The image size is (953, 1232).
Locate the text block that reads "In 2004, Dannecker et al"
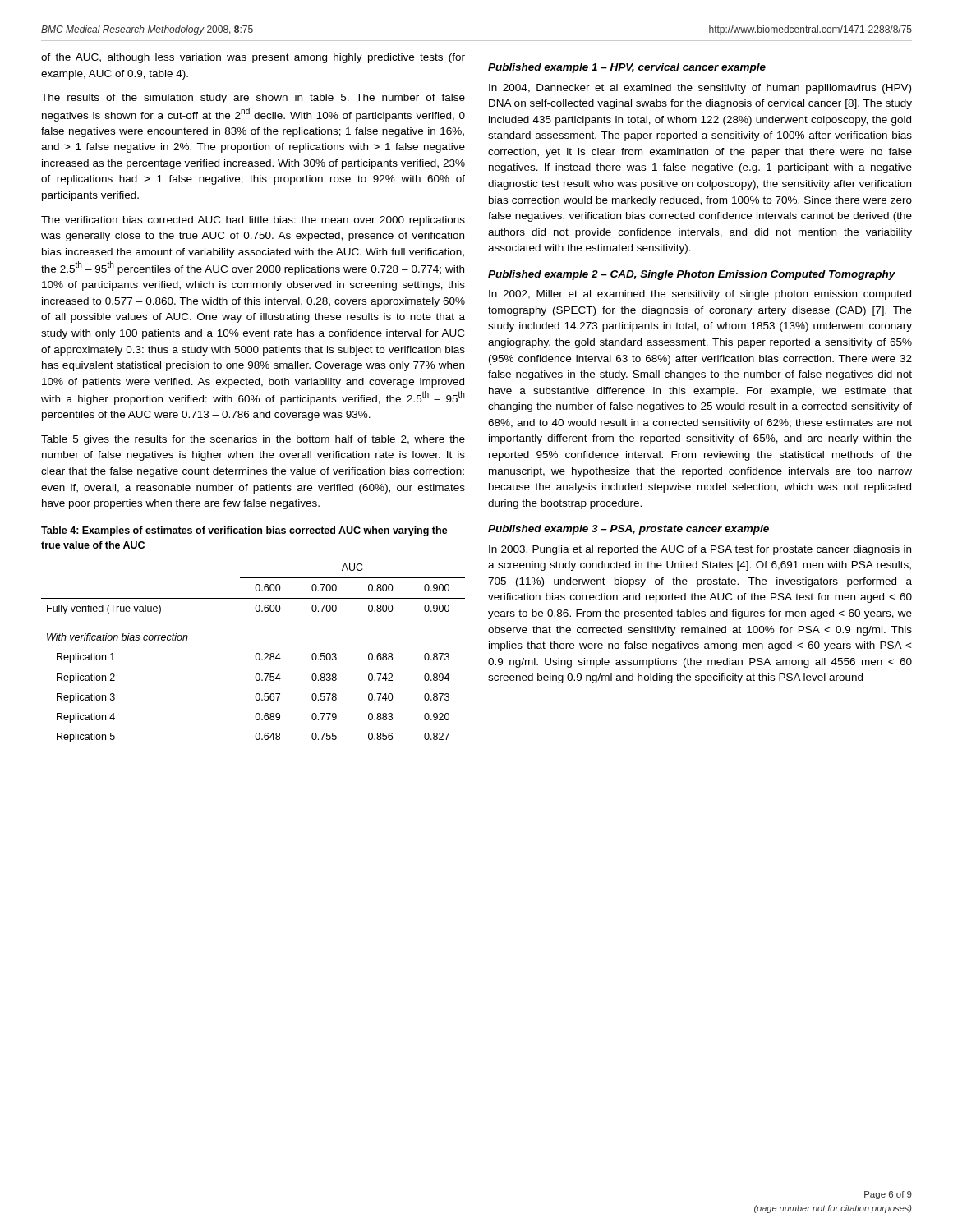[700, 167]
